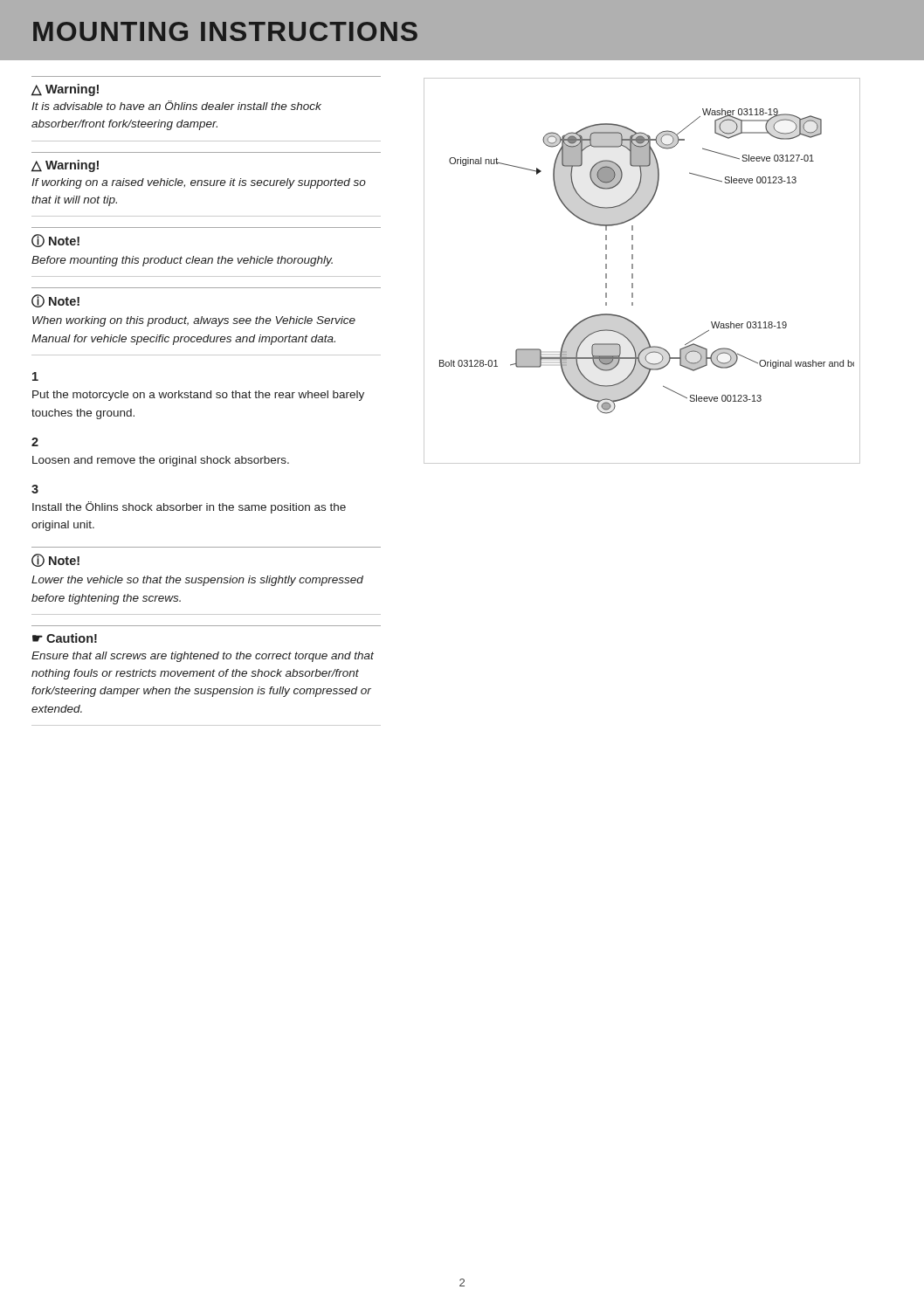The height and width of the screenshot is (1310, 924).
Task: Point to the text block starting "It is advisable to have an Öhlins dealer"
Action: pos(176,115)
